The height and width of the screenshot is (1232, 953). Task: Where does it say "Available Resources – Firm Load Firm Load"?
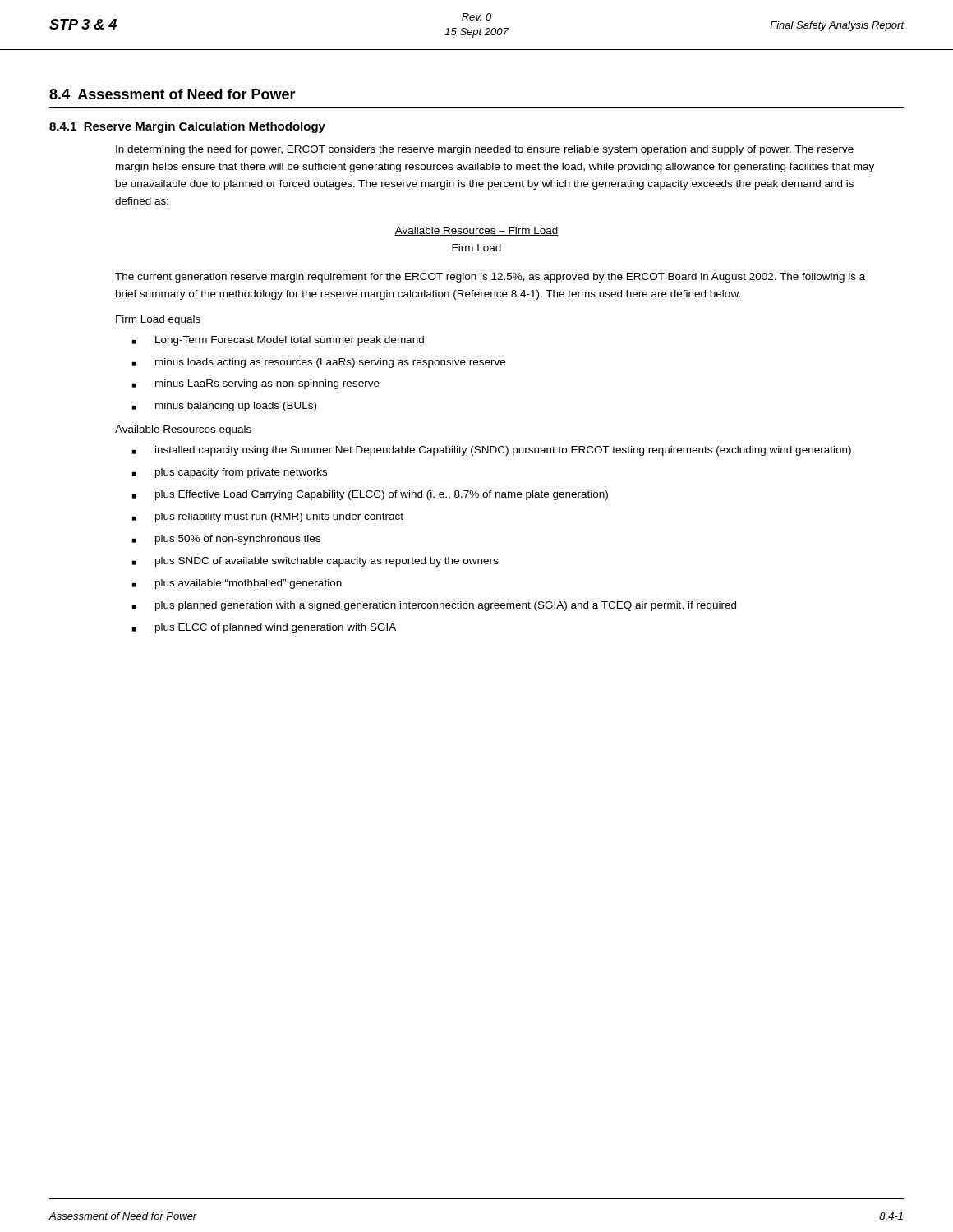pyautogui.click(x=476, y=239)
